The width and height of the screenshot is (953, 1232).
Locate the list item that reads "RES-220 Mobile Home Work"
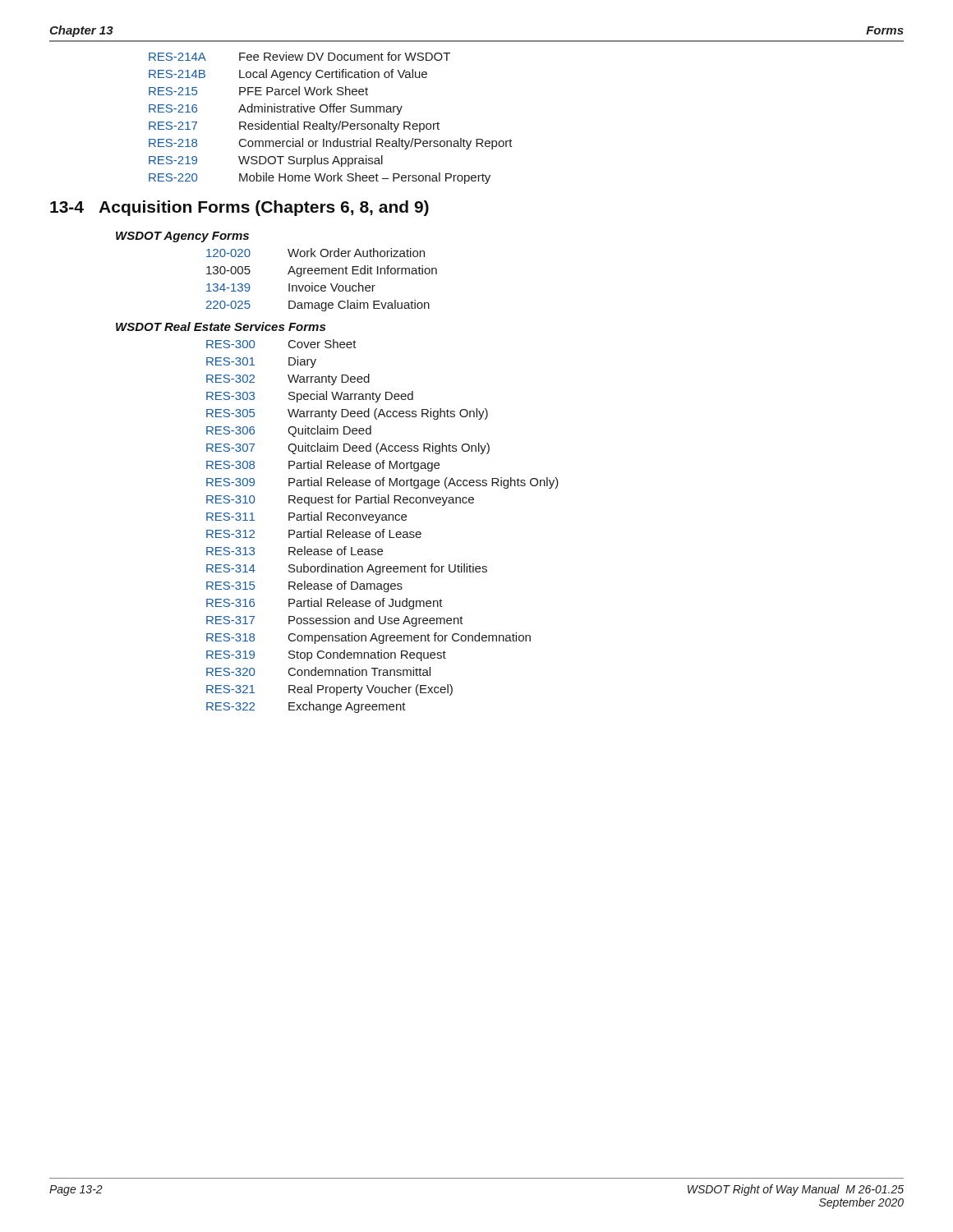(x=319, y=177)
